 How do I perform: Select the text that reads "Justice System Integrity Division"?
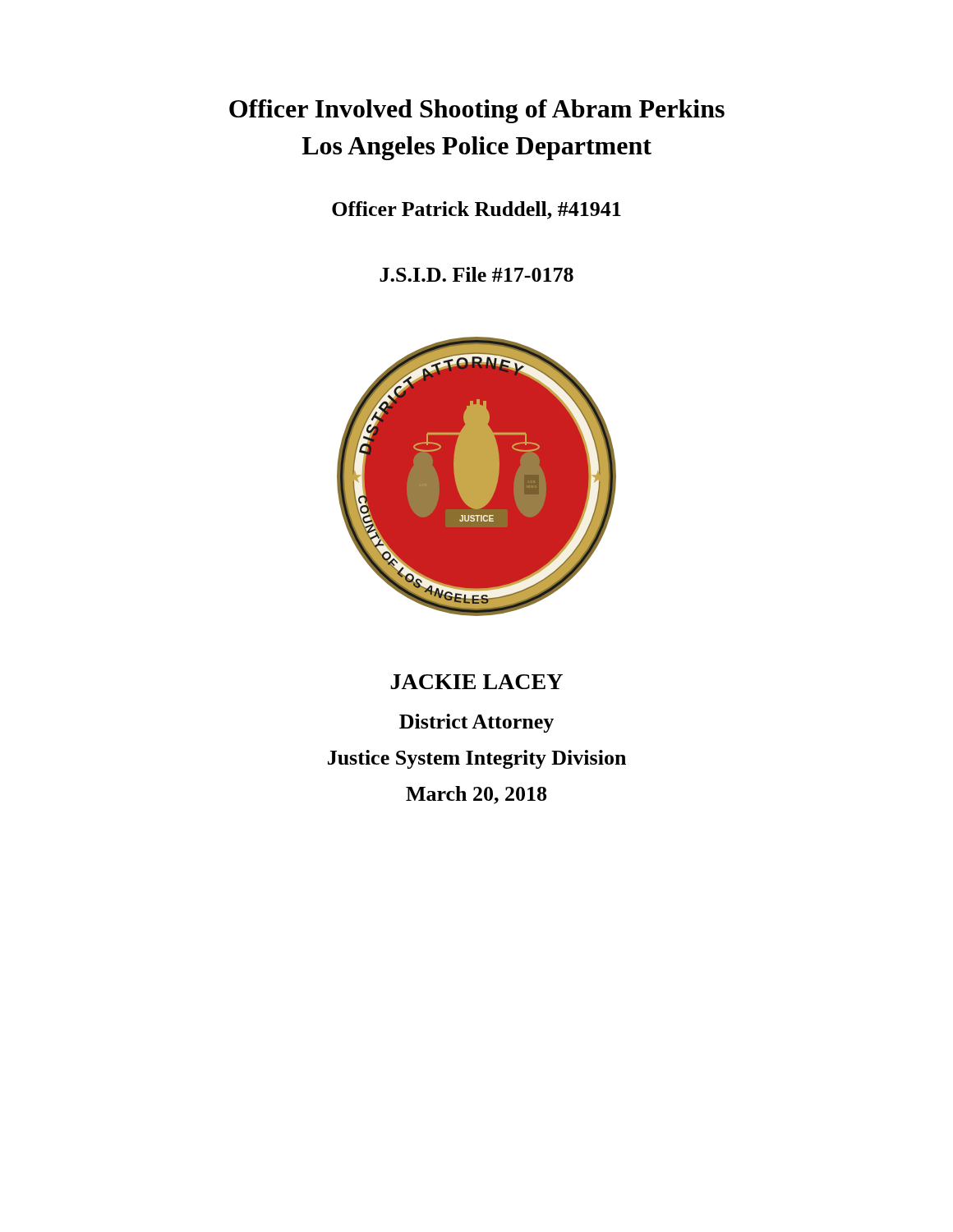[476, 757]
